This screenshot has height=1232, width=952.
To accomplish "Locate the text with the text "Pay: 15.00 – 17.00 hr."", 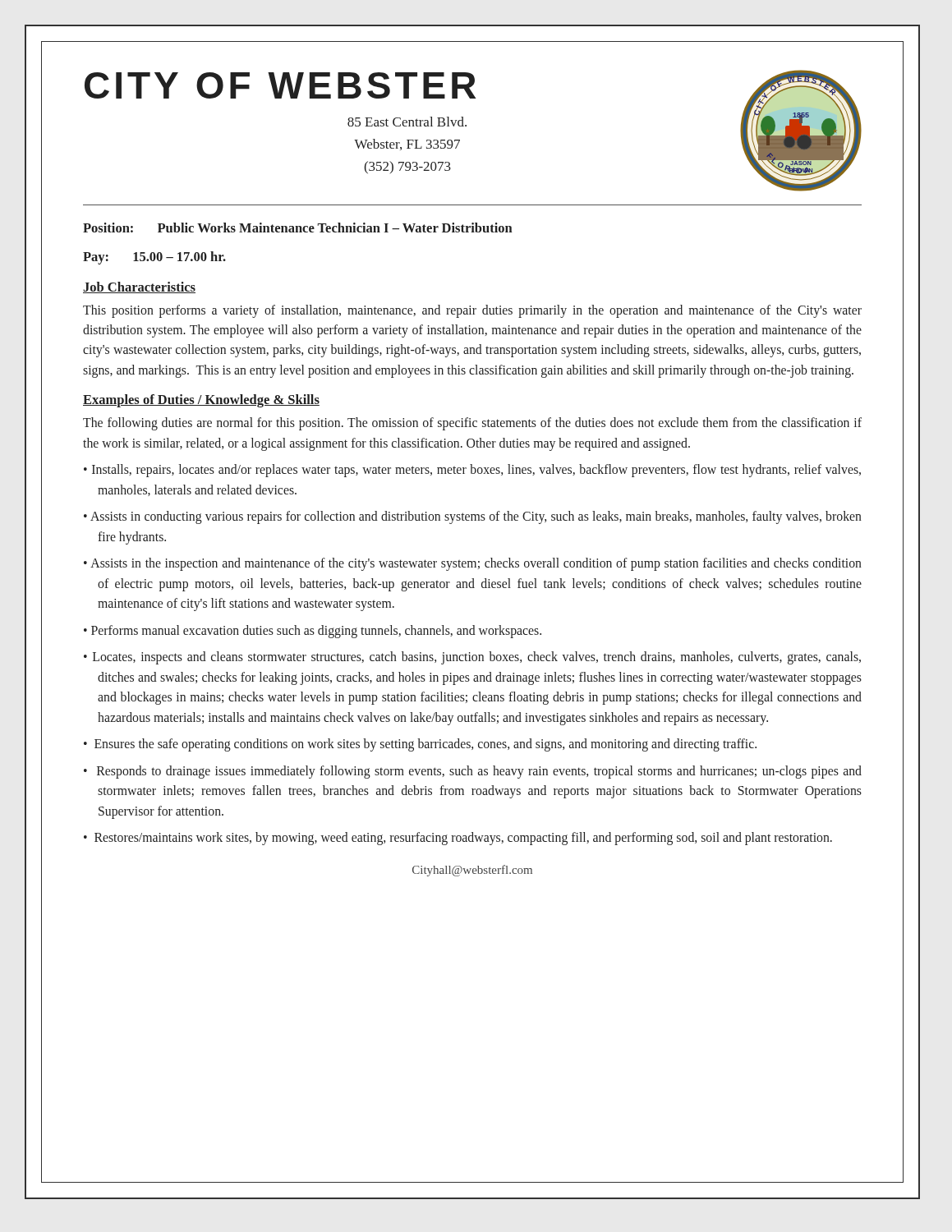I will [154, 256].
